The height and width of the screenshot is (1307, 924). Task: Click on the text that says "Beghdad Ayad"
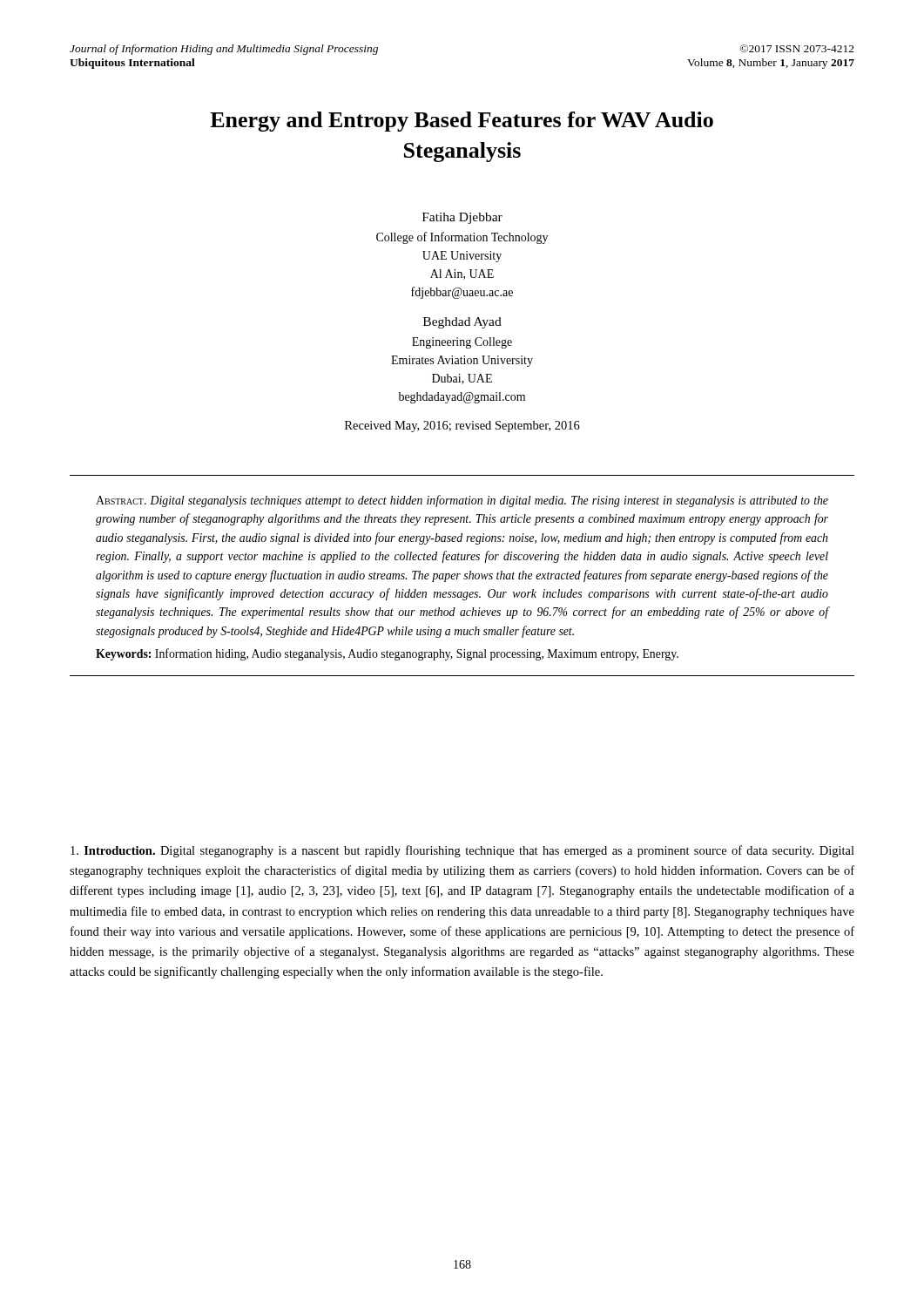462,321
